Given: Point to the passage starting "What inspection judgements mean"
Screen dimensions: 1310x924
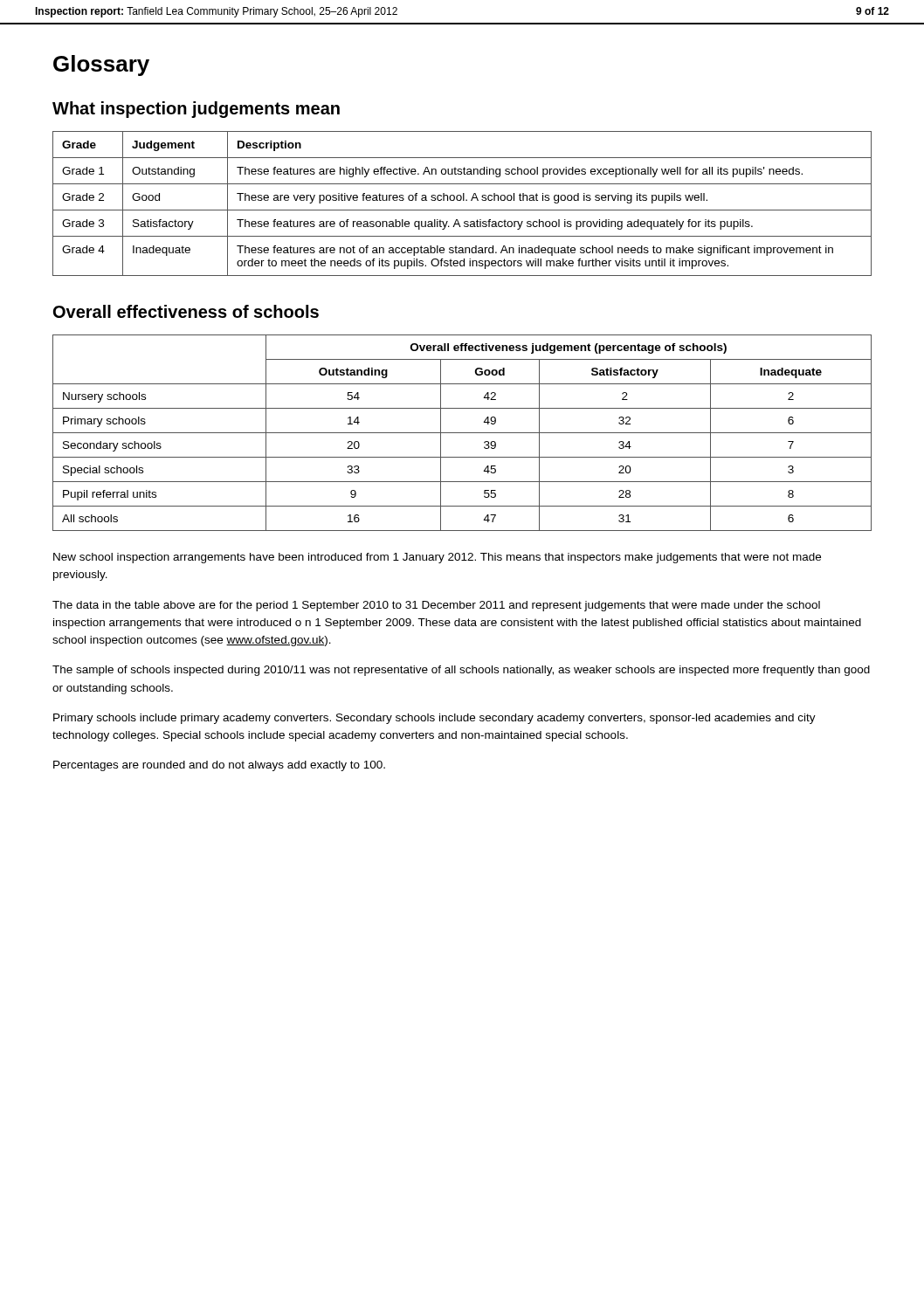Looking at the screenshot, I should 196,110.
